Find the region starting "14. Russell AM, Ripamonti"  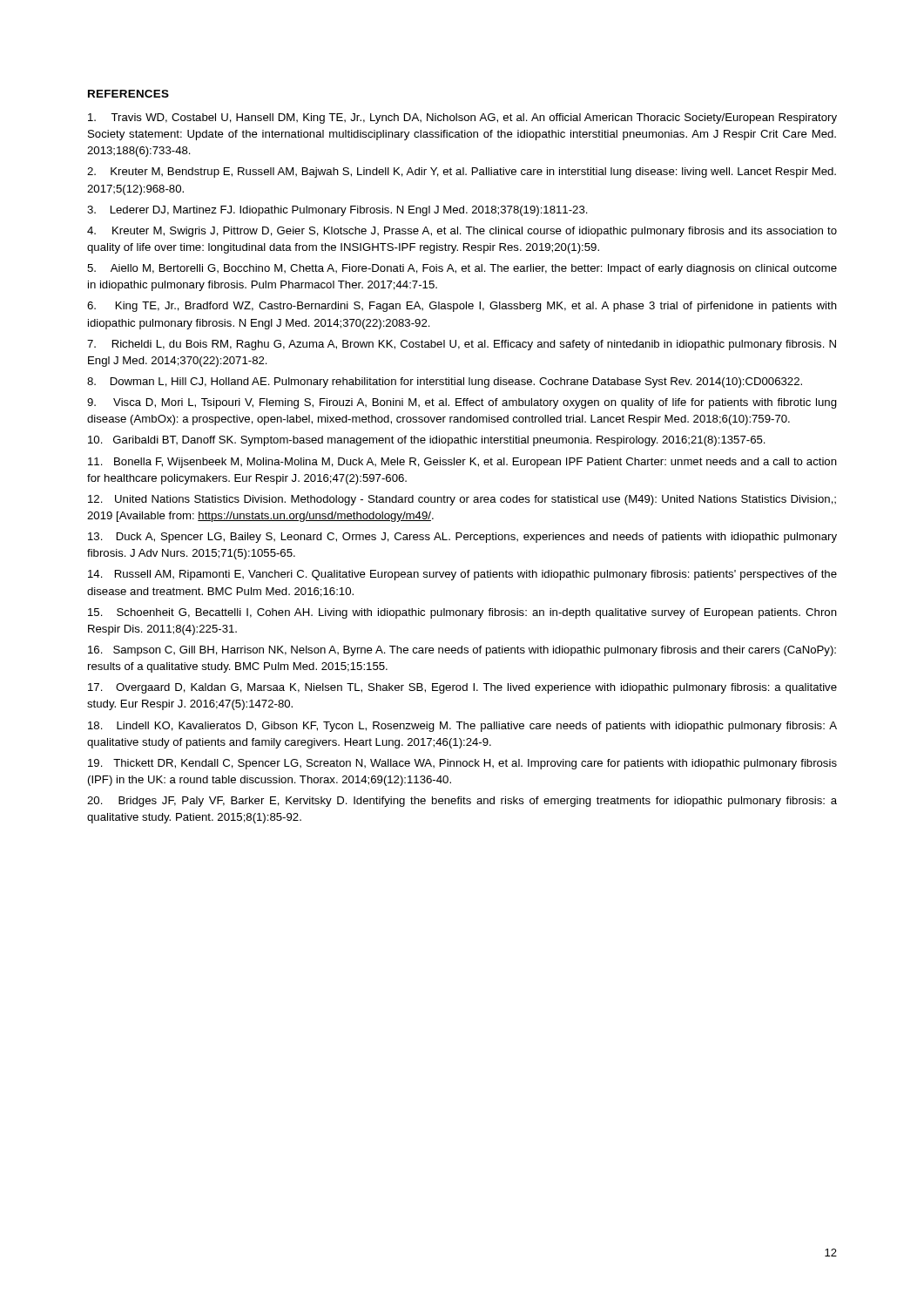click(x=462, y=582)
